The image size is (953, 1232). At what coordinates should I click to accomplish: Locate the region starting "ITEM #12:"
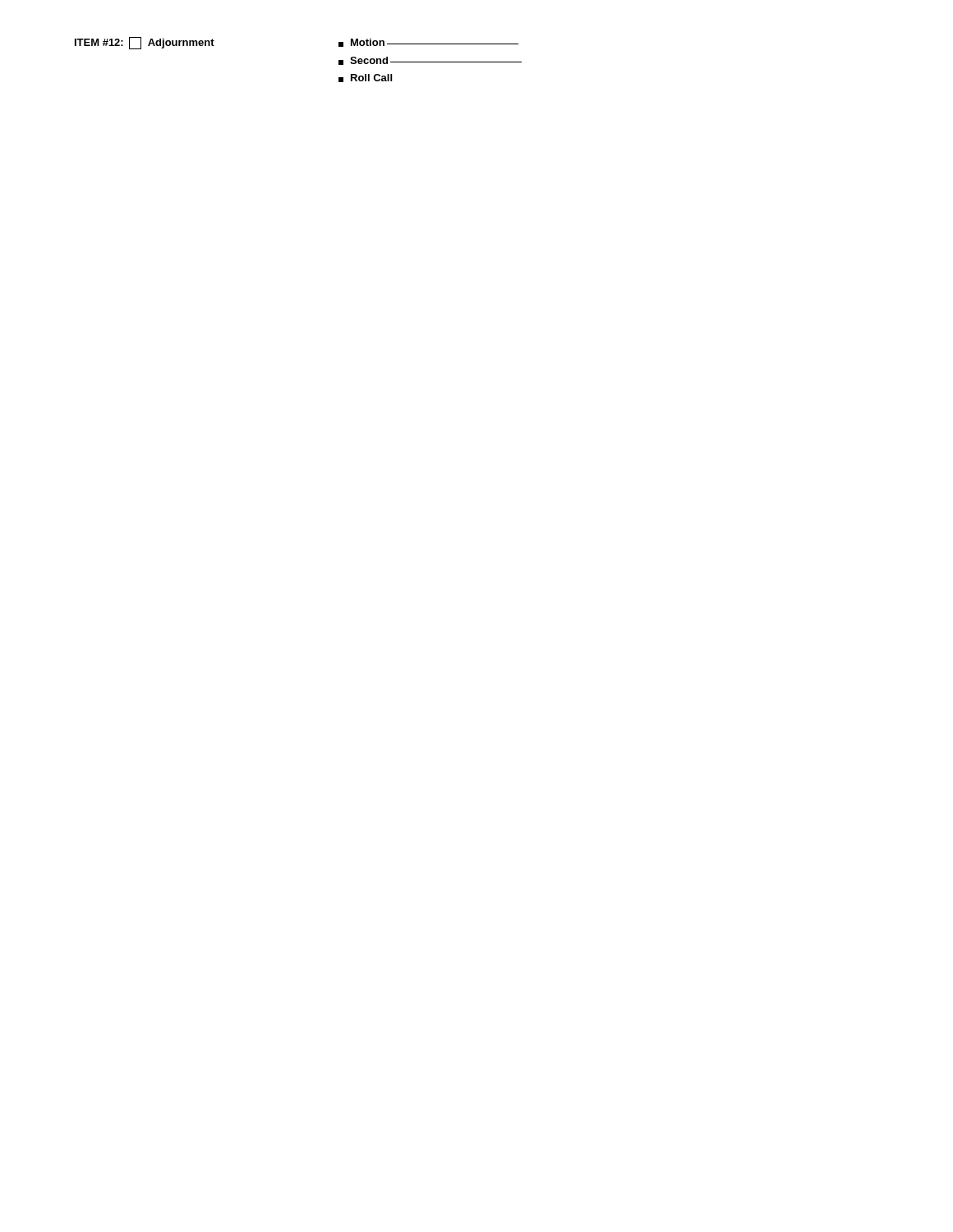(99, 42)
